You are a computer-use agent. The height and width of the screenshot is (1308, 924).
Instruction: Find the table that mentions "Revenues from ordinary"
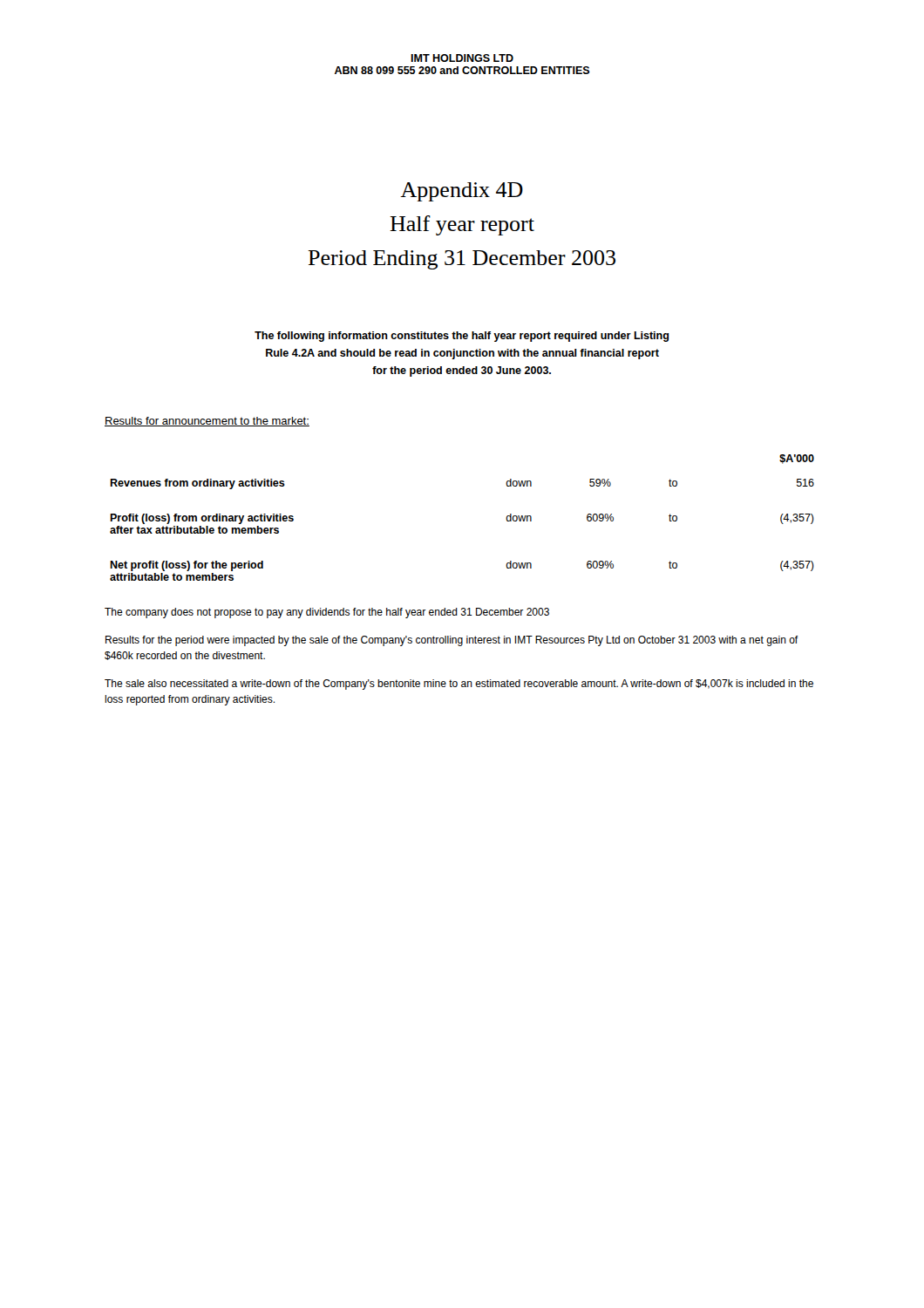[462, 521]
